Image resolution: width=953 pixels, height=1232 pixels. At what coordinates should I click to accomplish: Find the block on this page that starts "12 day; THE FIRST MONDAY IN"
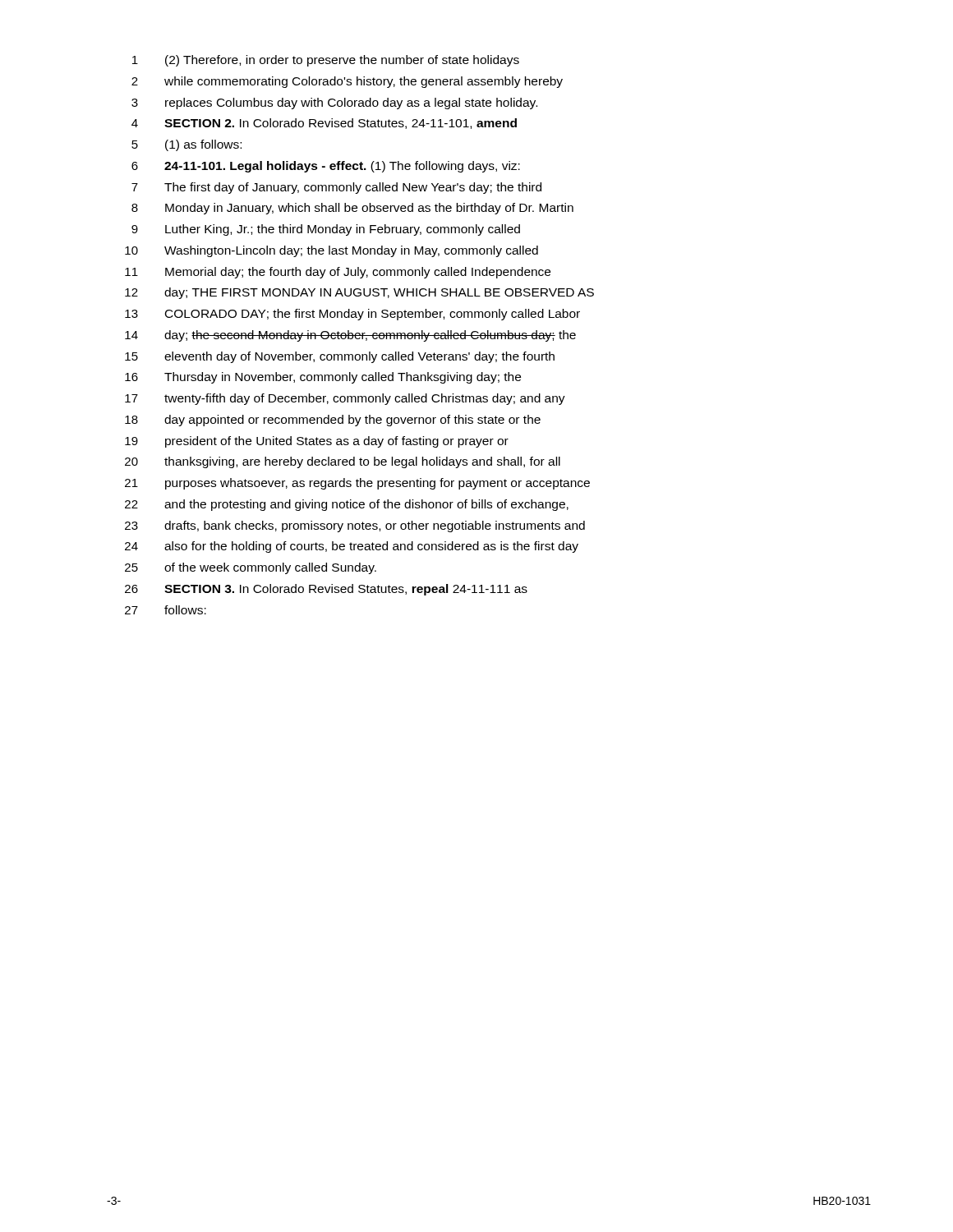click(489, 292)
